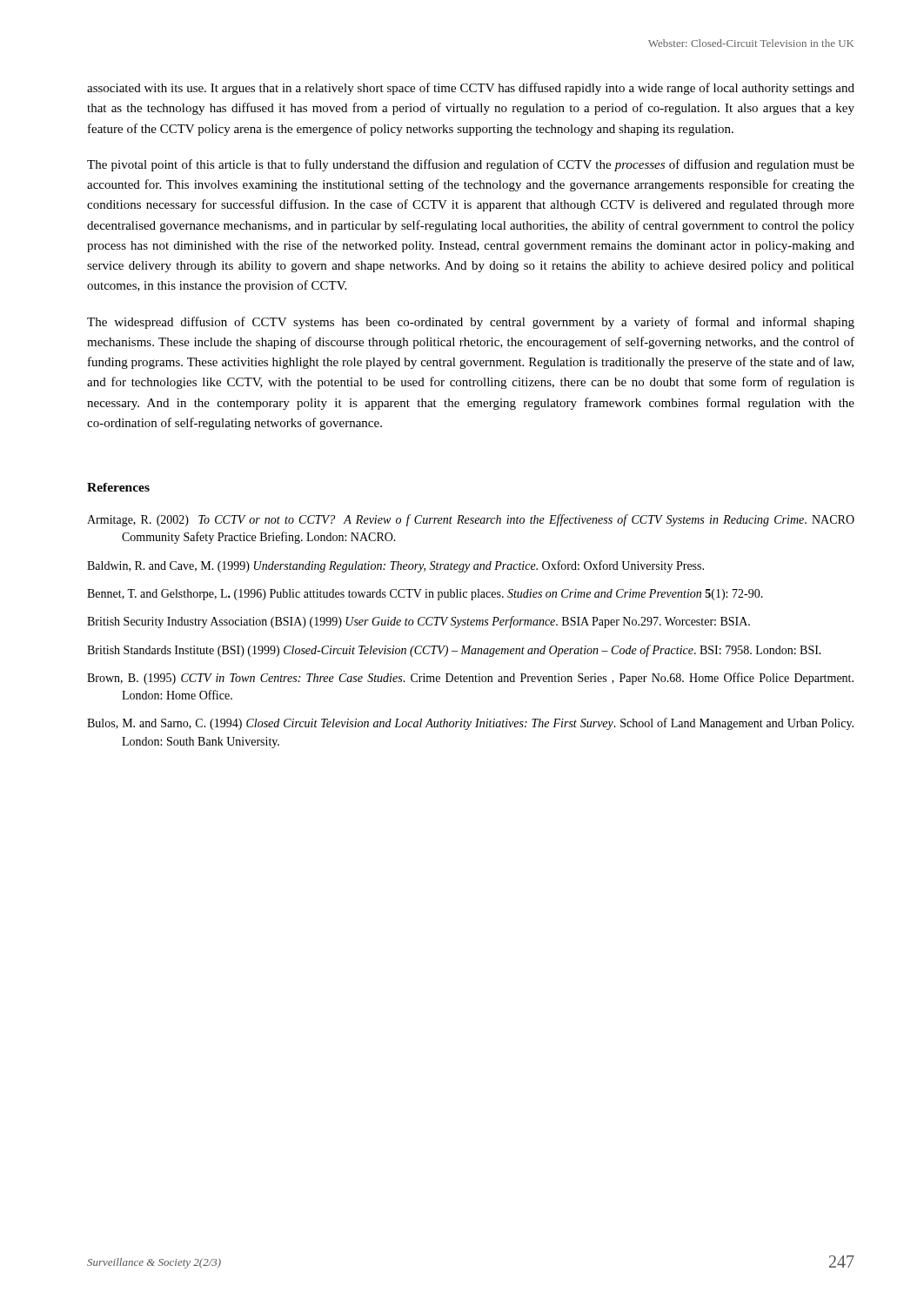Click the passage that begins "Armitage, R. (2002)"
The height and width of the screenshot is (1305, 924).
[471, 529]
